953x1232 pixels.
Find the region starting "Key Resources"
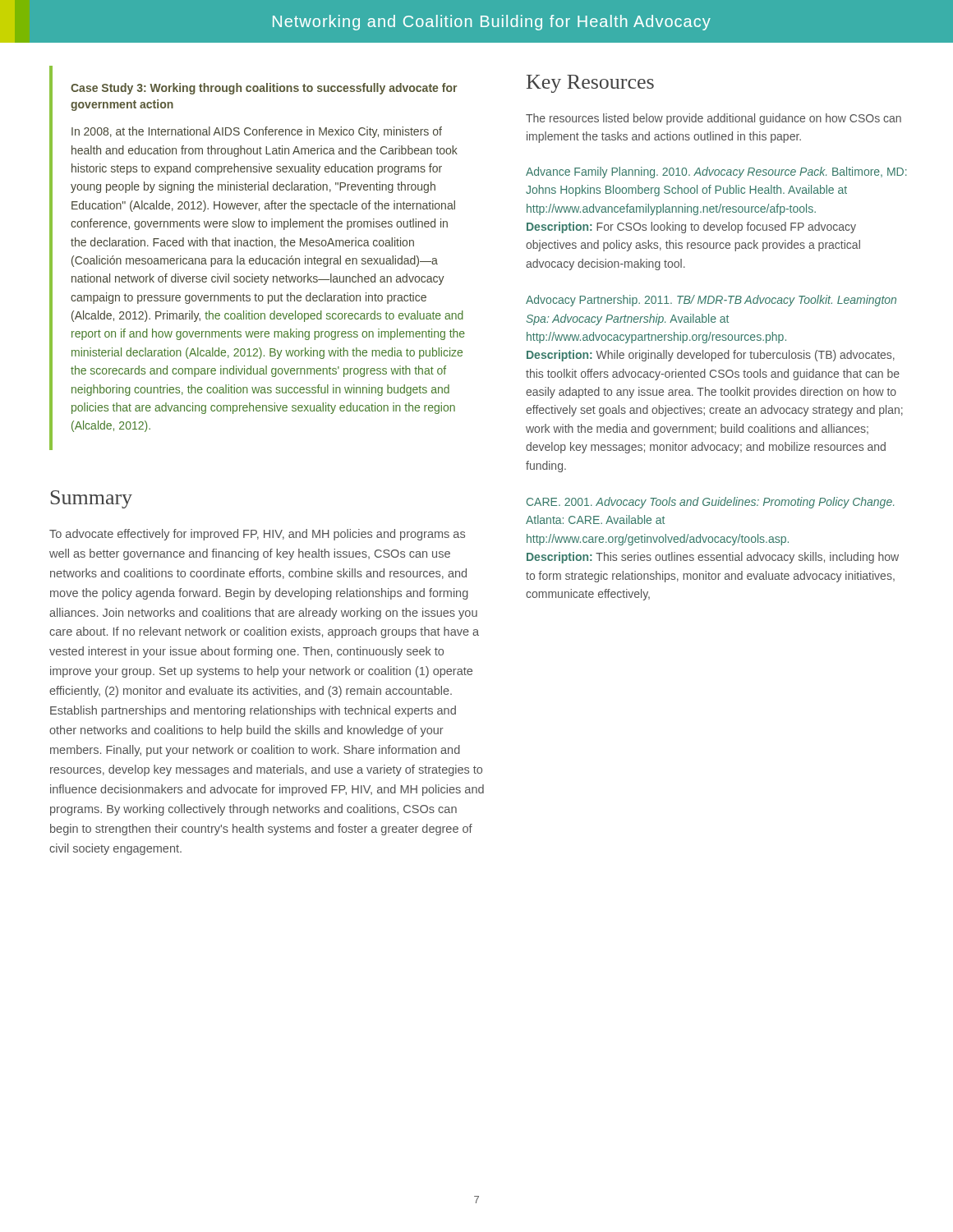pos(590,82)
